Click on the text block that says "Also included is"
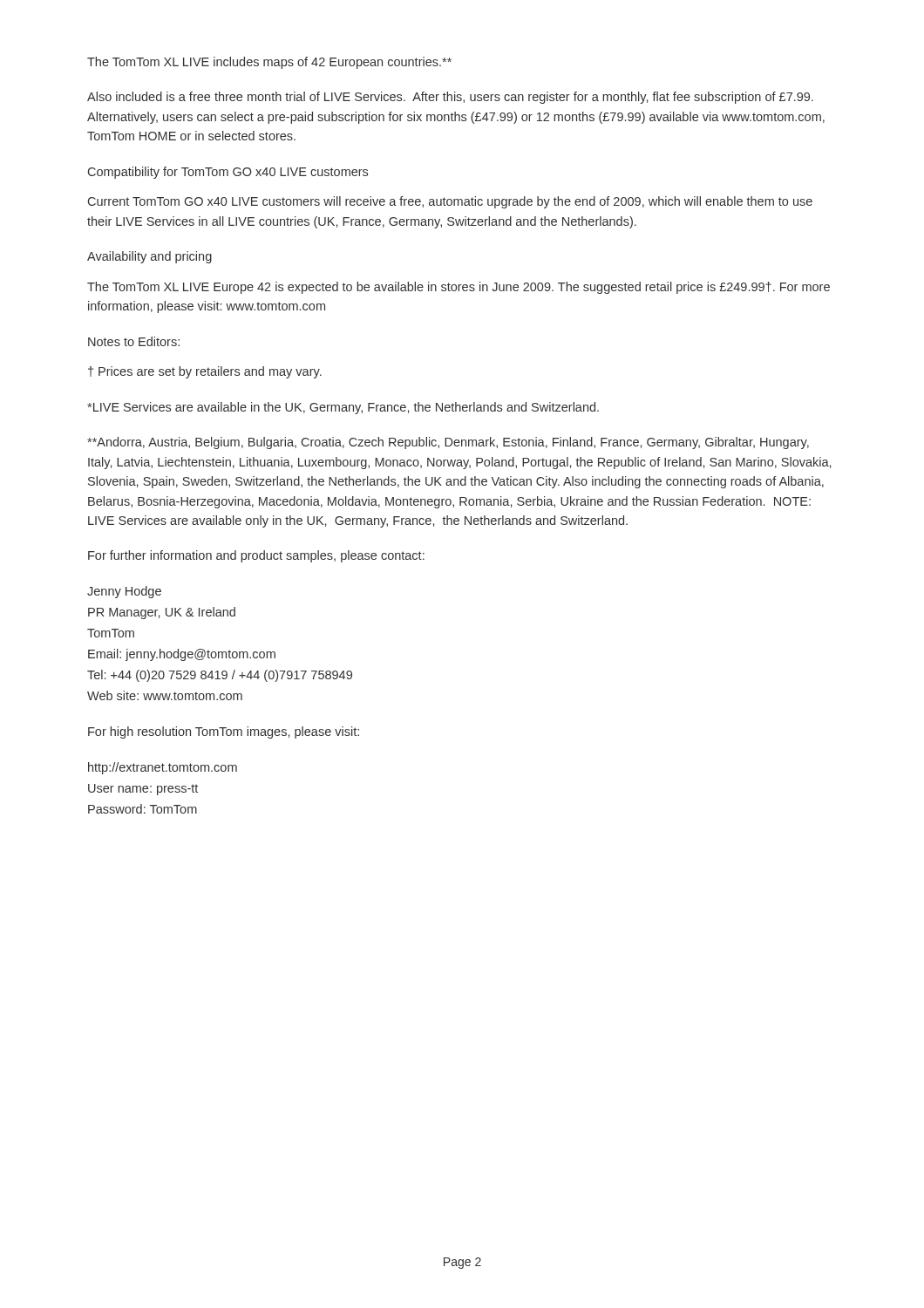 pos(456,117)
